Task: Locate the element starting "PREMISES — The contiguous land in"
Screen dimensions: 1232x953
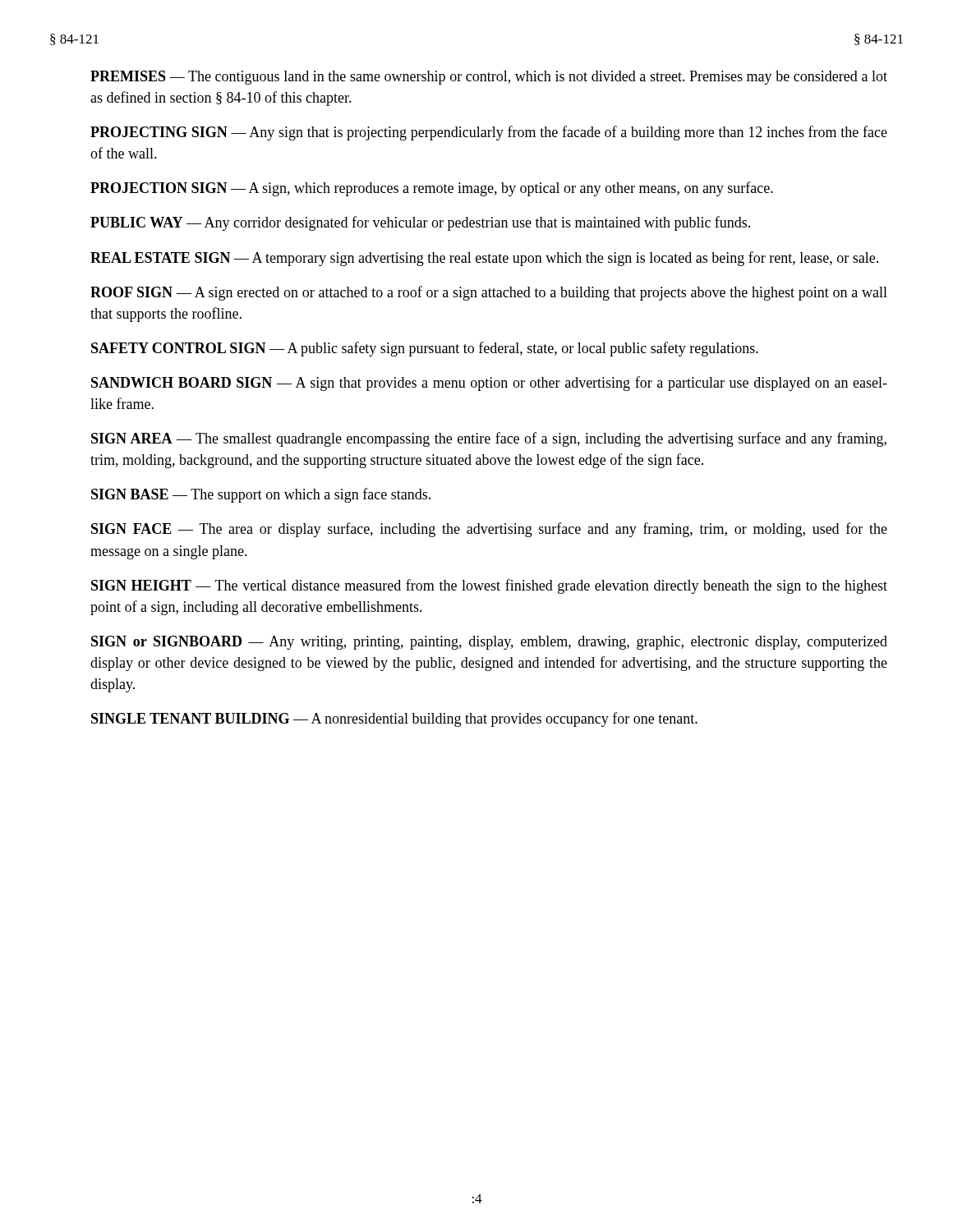Action: coord(489,87)
